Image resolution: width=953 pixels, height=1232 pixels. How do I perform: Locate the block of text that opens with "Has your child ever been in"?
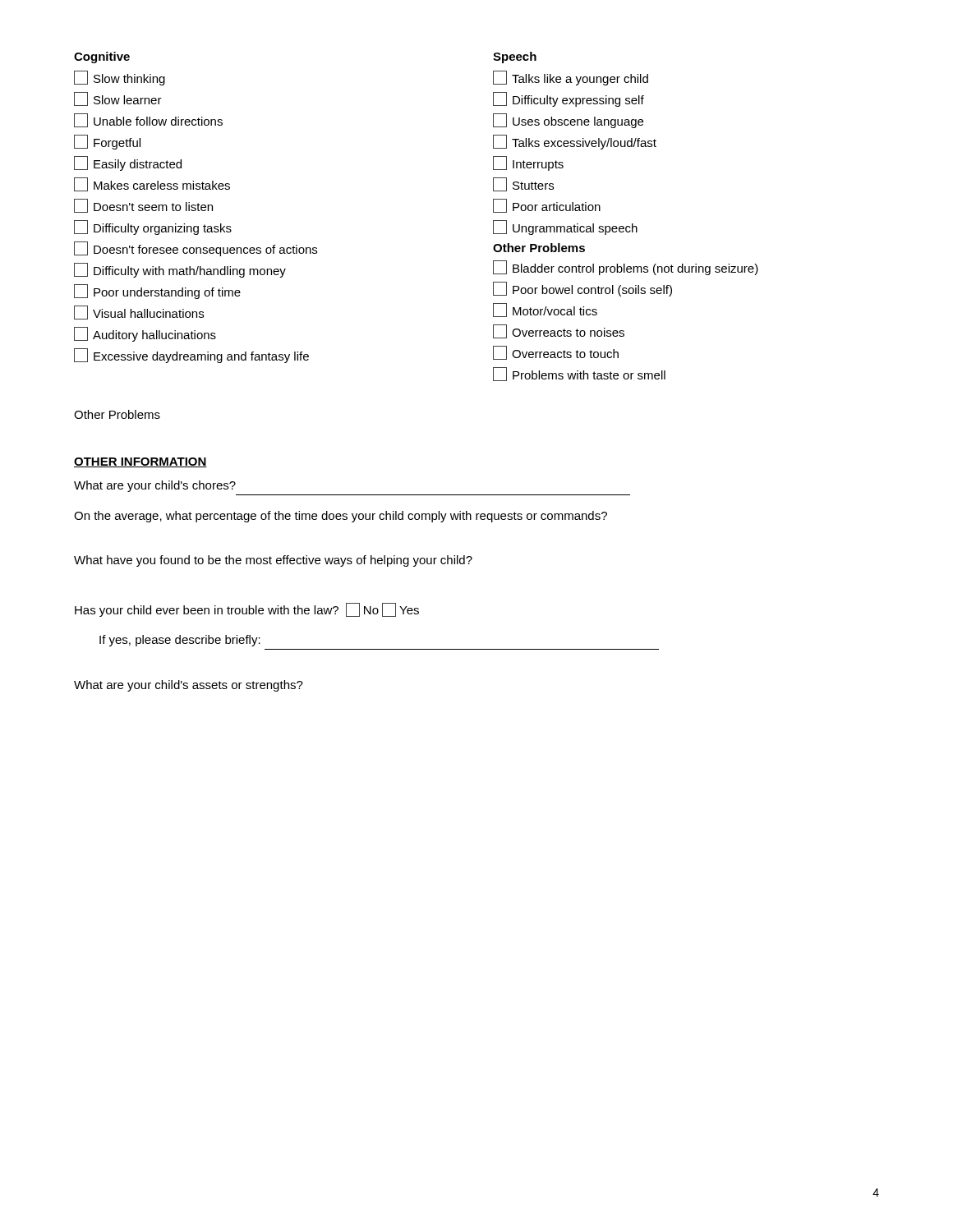247,610
